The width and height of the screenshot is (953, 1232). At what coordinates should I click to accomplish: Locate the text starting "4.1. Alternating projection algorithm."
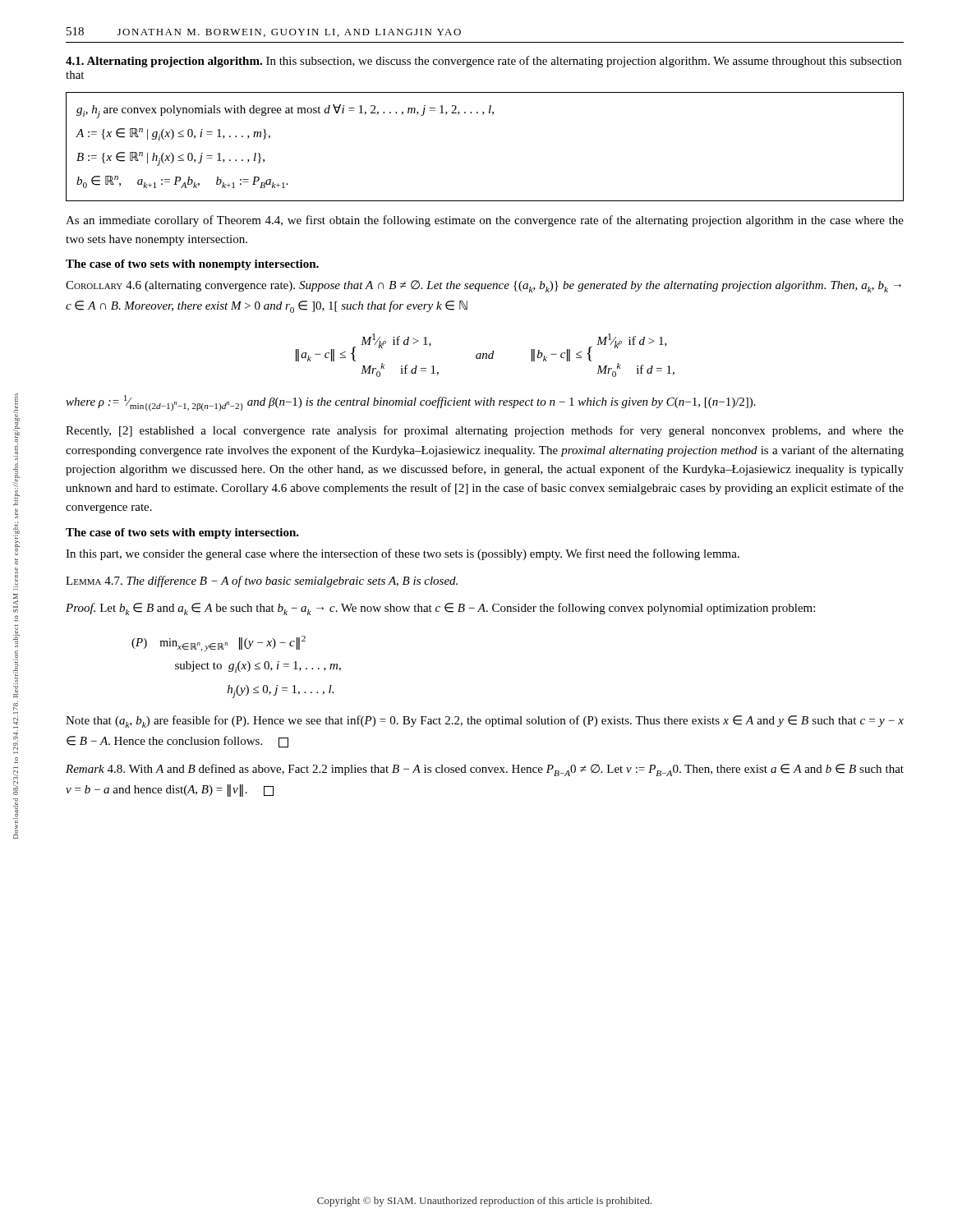coord(484,68)
